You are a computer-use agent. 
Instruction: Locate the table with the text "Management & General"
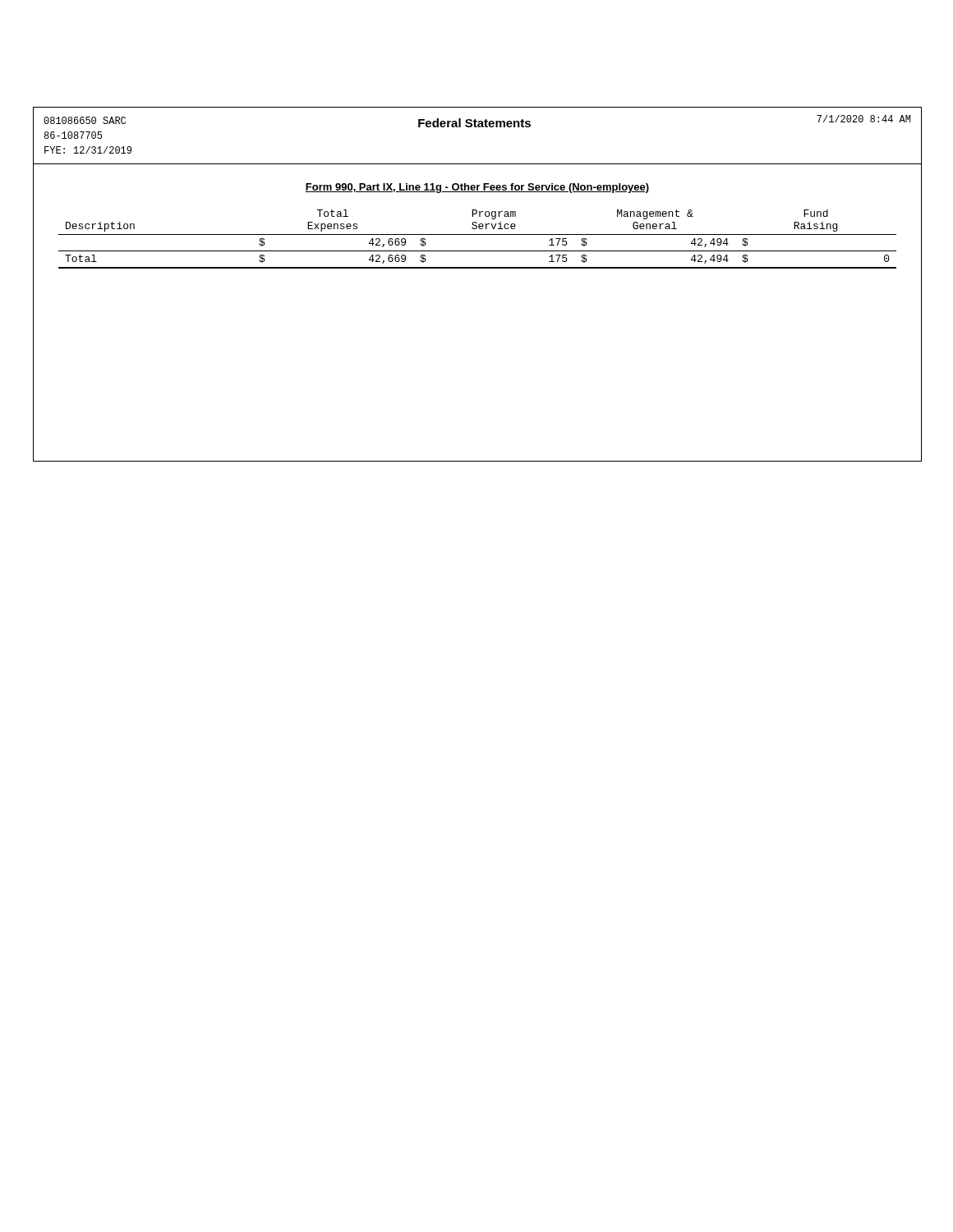coord(477,237)
